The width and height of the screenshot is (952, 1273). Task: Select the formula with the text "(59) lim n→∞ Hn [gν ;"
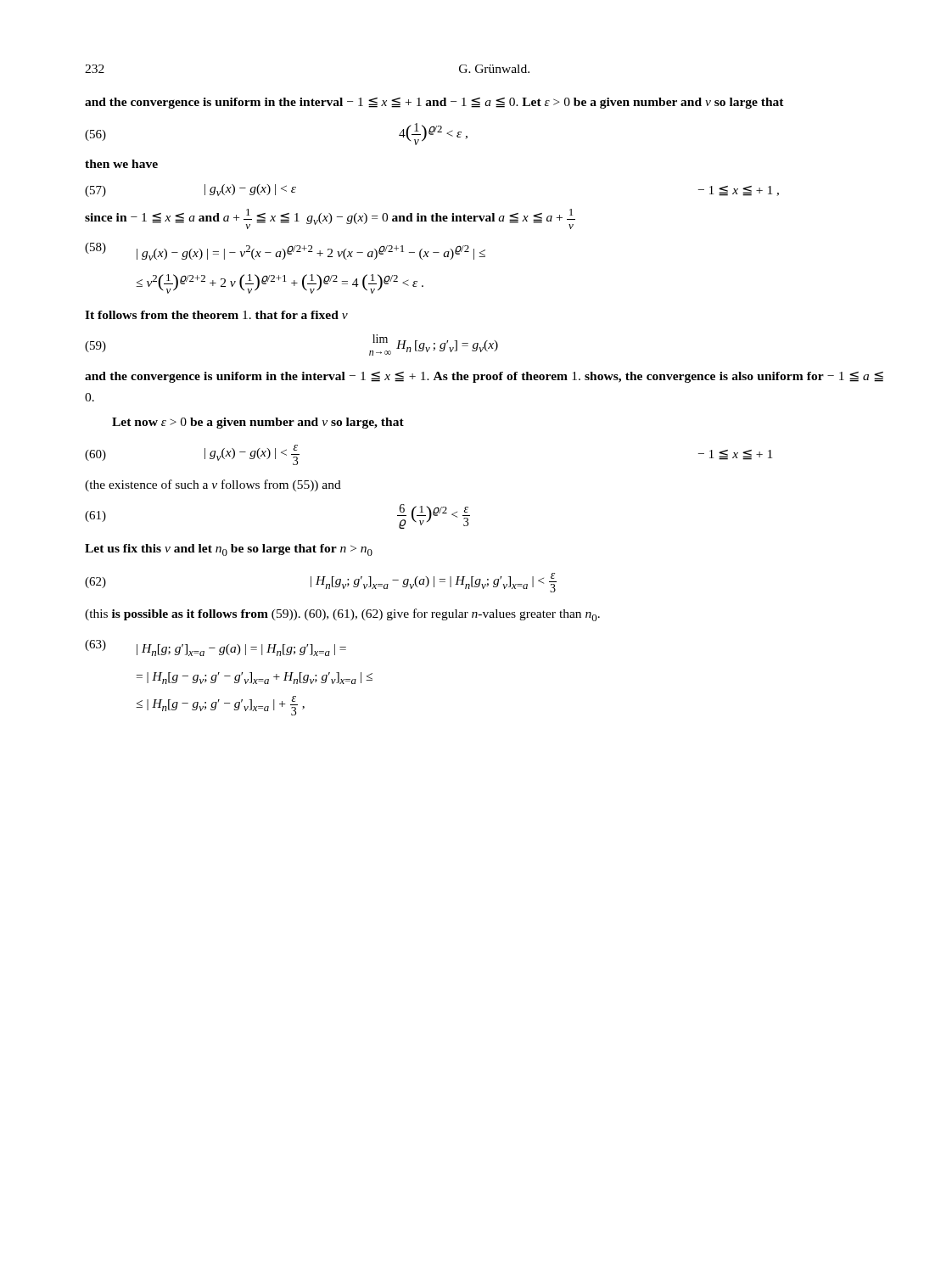point(408,346)
